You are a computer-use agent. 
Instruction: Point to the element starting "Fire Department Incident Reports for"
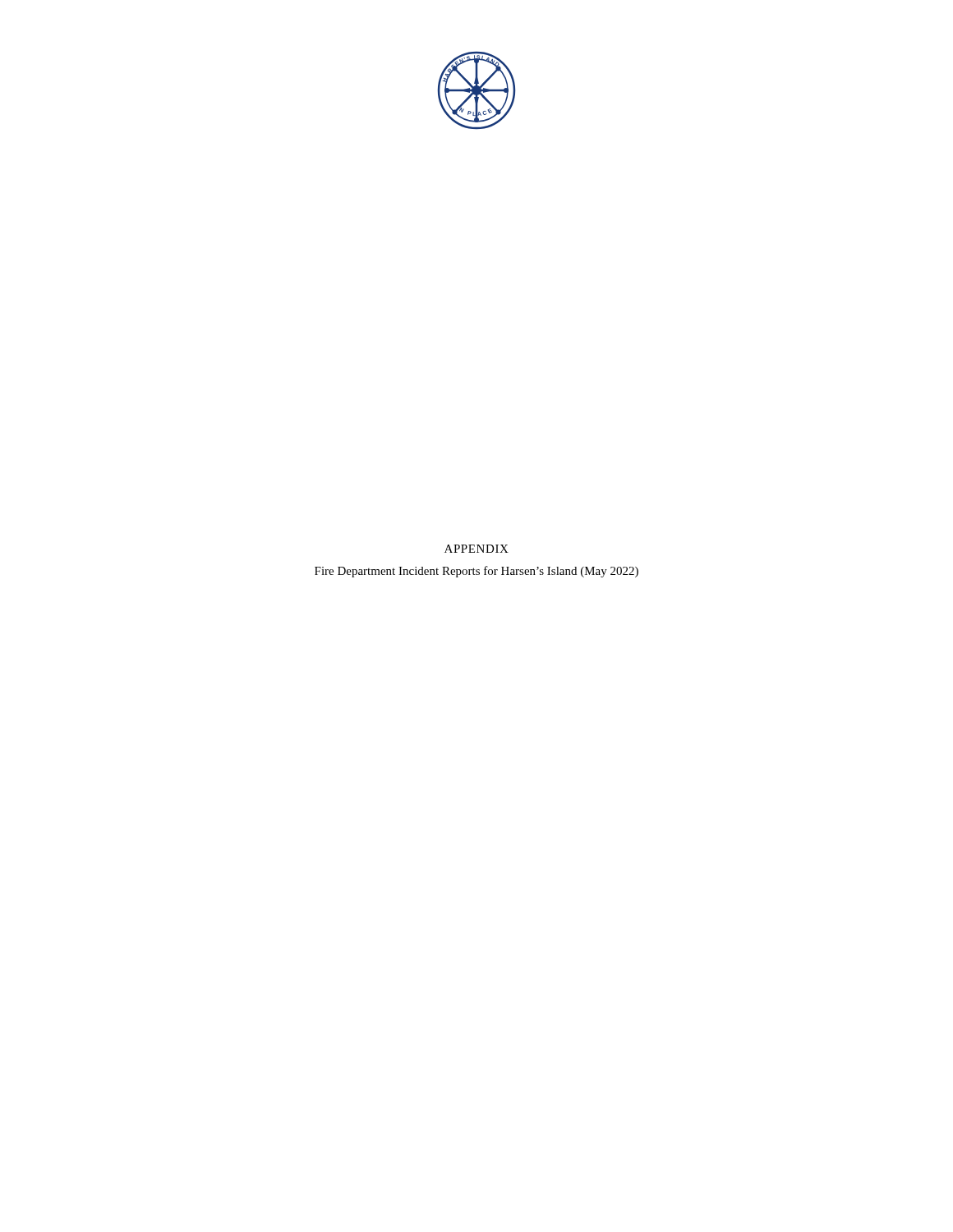476,571
